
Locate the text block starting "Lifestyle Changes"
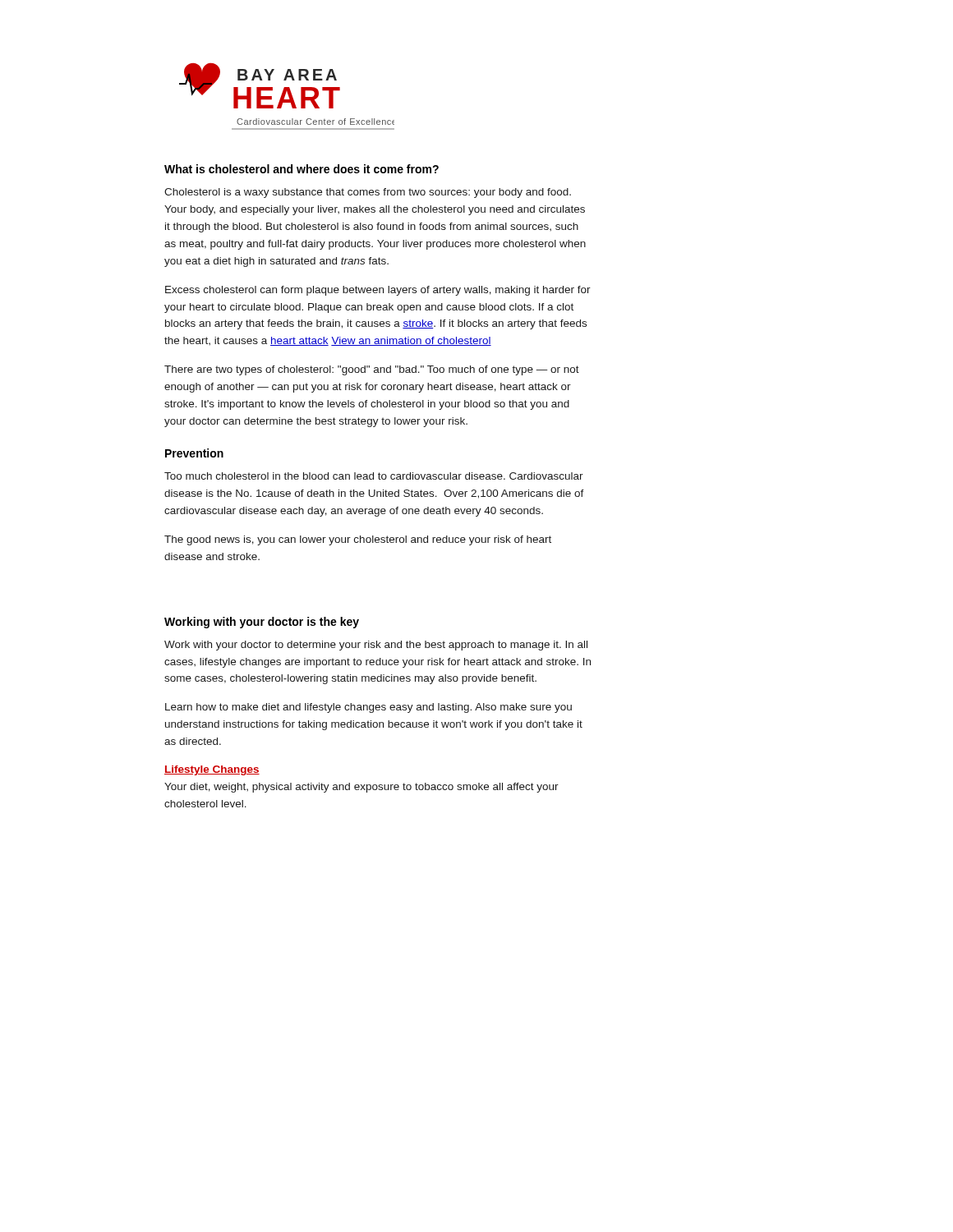212,769
